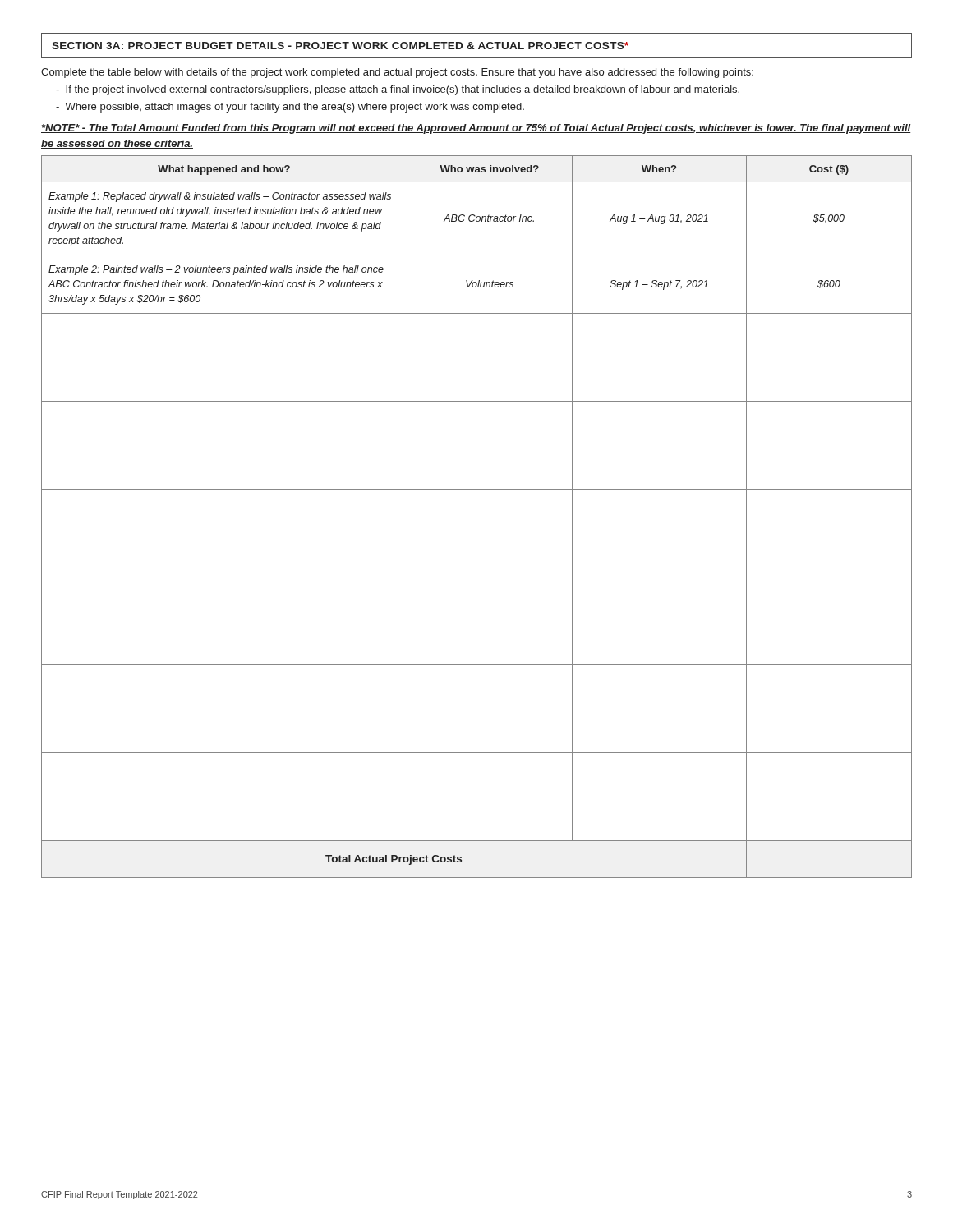953x1232 pixels.
Task: Click the passage that begins "NOTE* - The"
Action: pyautogui.click(x=476, y=135)
